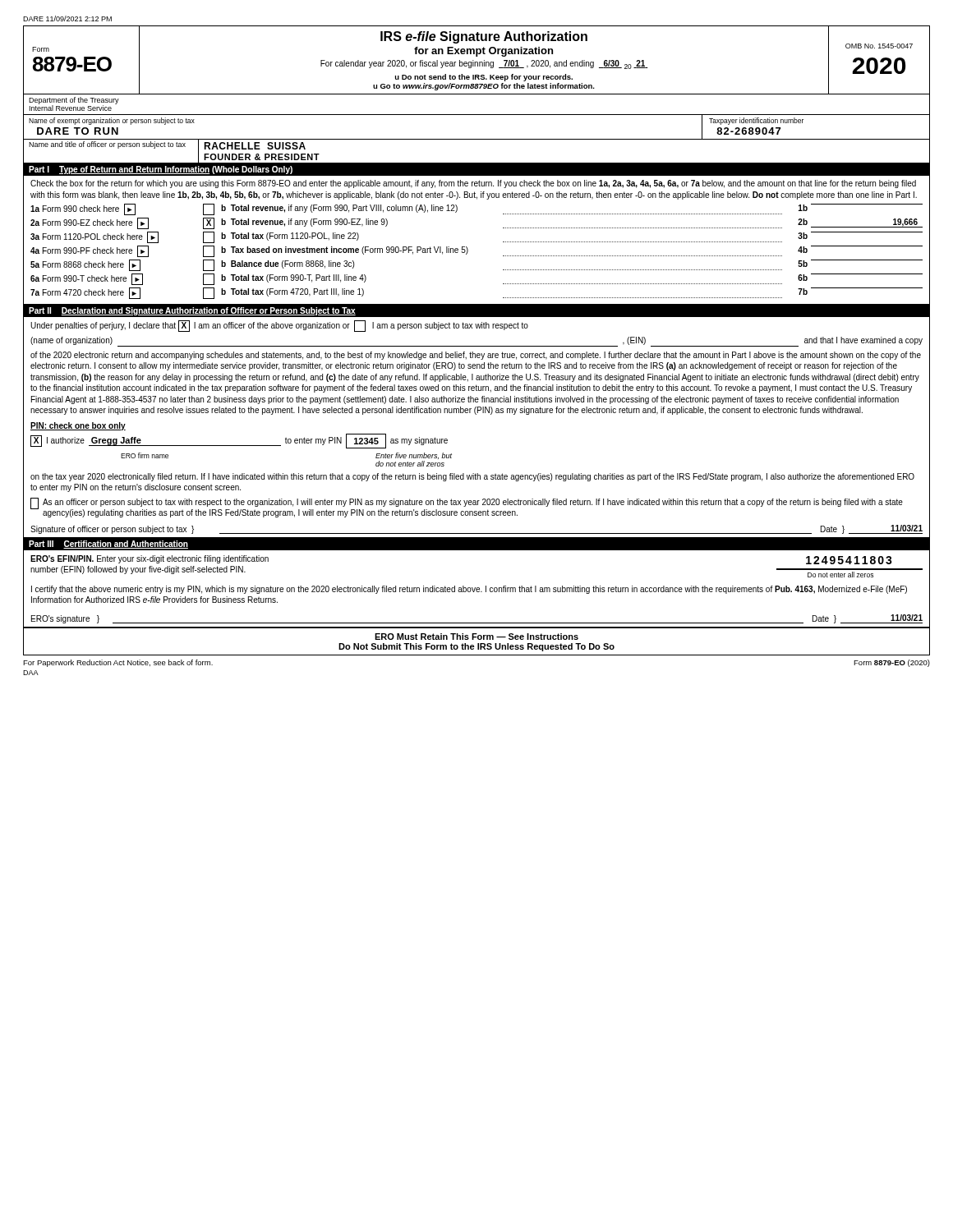Image resolution: width=953 pixels, height=1232 pixels.
Task: Find the passage starting "1a Form 990 check"
Action: point(476,209)
